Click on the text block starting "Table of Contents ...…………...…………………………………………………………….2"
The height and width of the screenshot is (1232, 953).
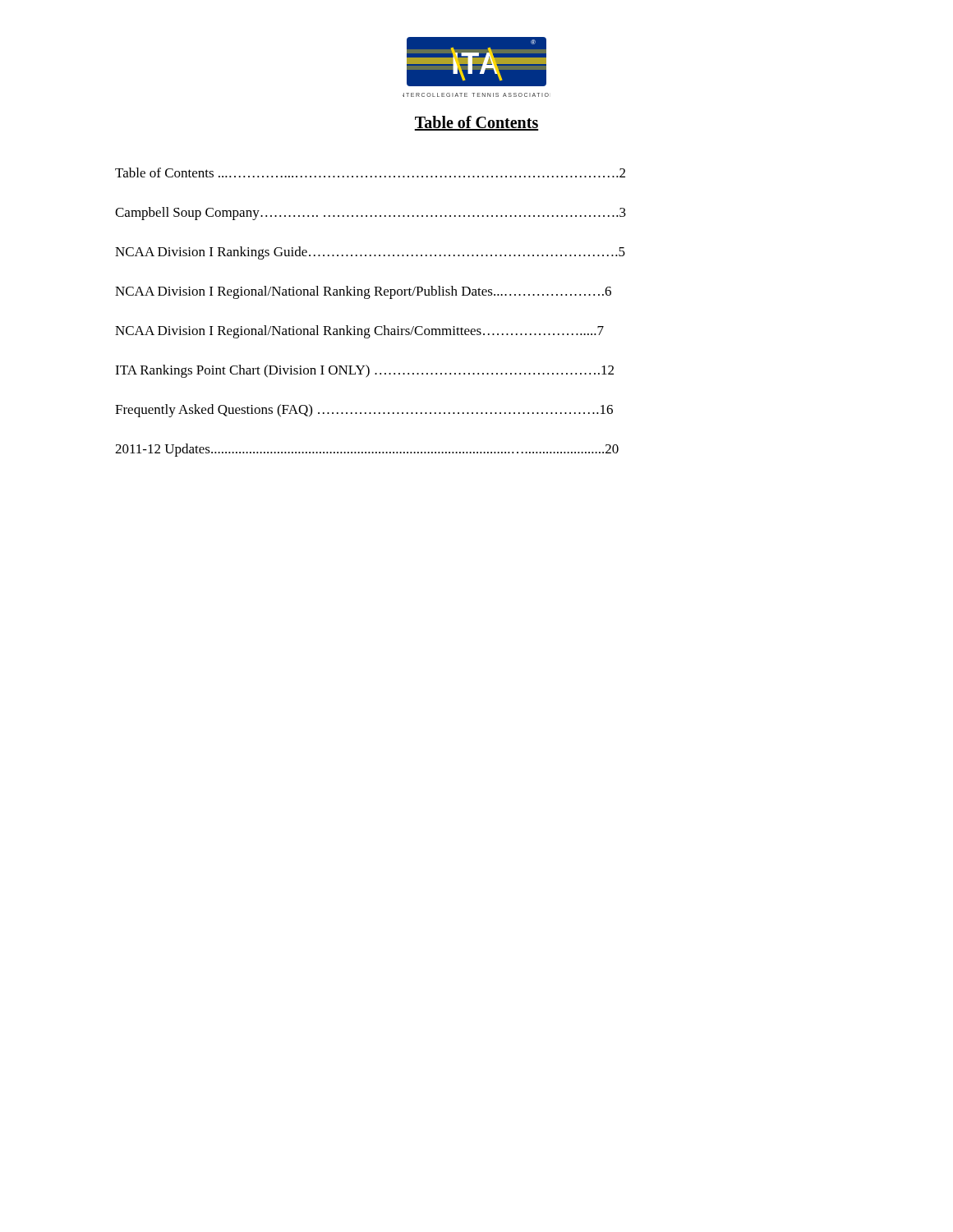click(371, 173)
